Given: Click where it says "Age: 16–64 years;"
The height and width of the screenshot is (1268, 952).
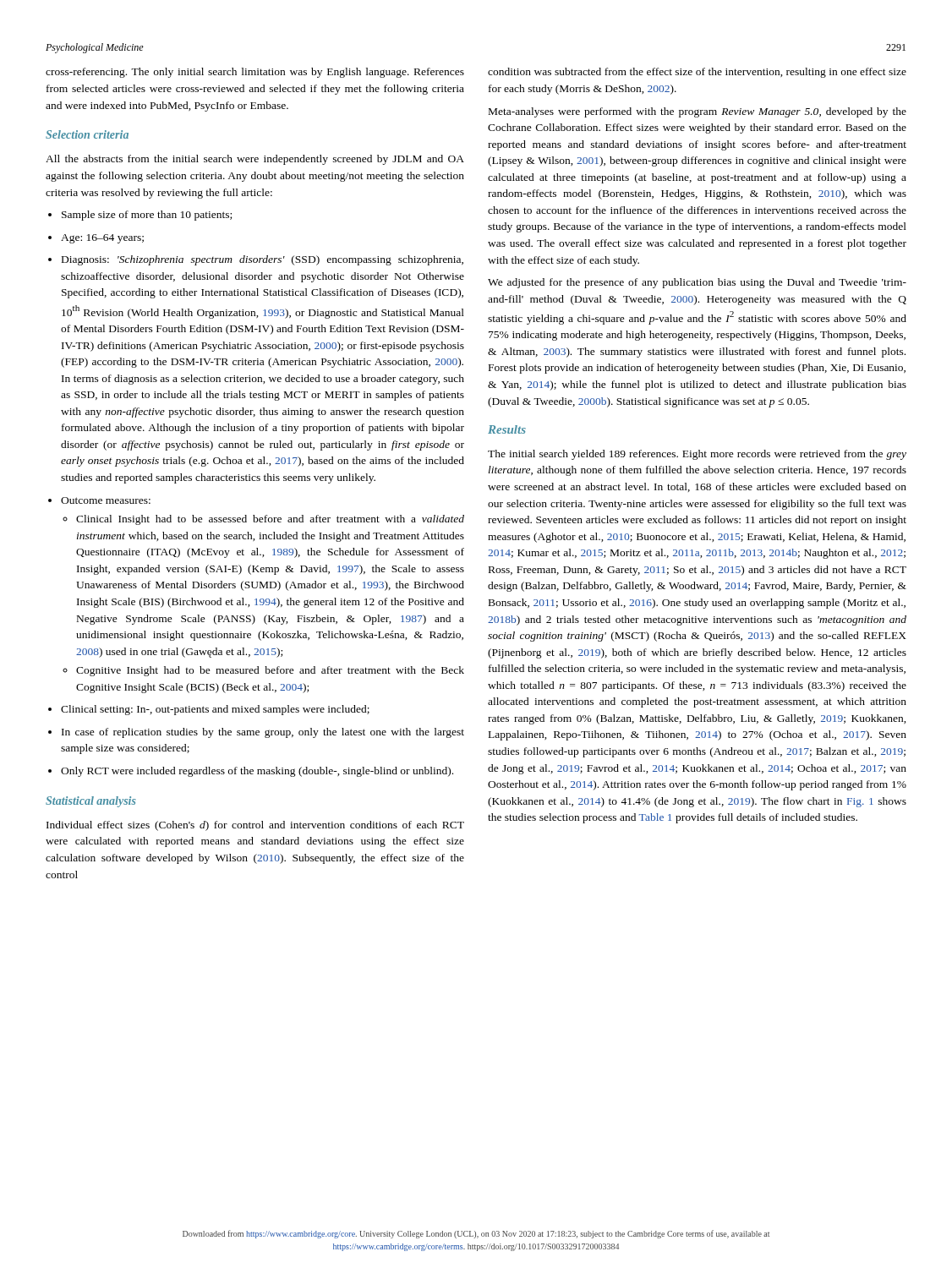Looking at the screenshot, I should (96, 239).
